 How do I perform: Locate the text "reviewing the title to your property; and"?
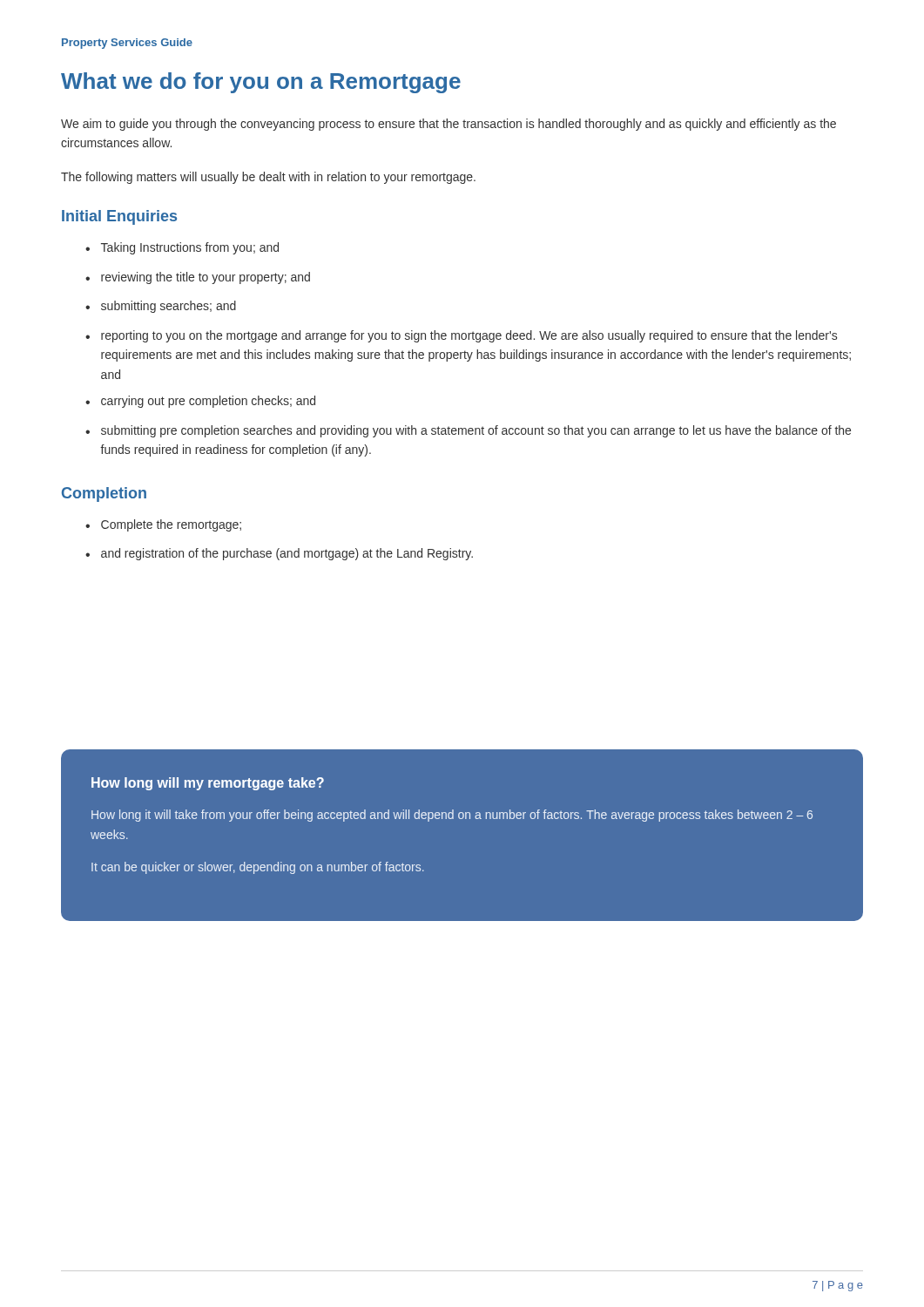tap(206, 277)
